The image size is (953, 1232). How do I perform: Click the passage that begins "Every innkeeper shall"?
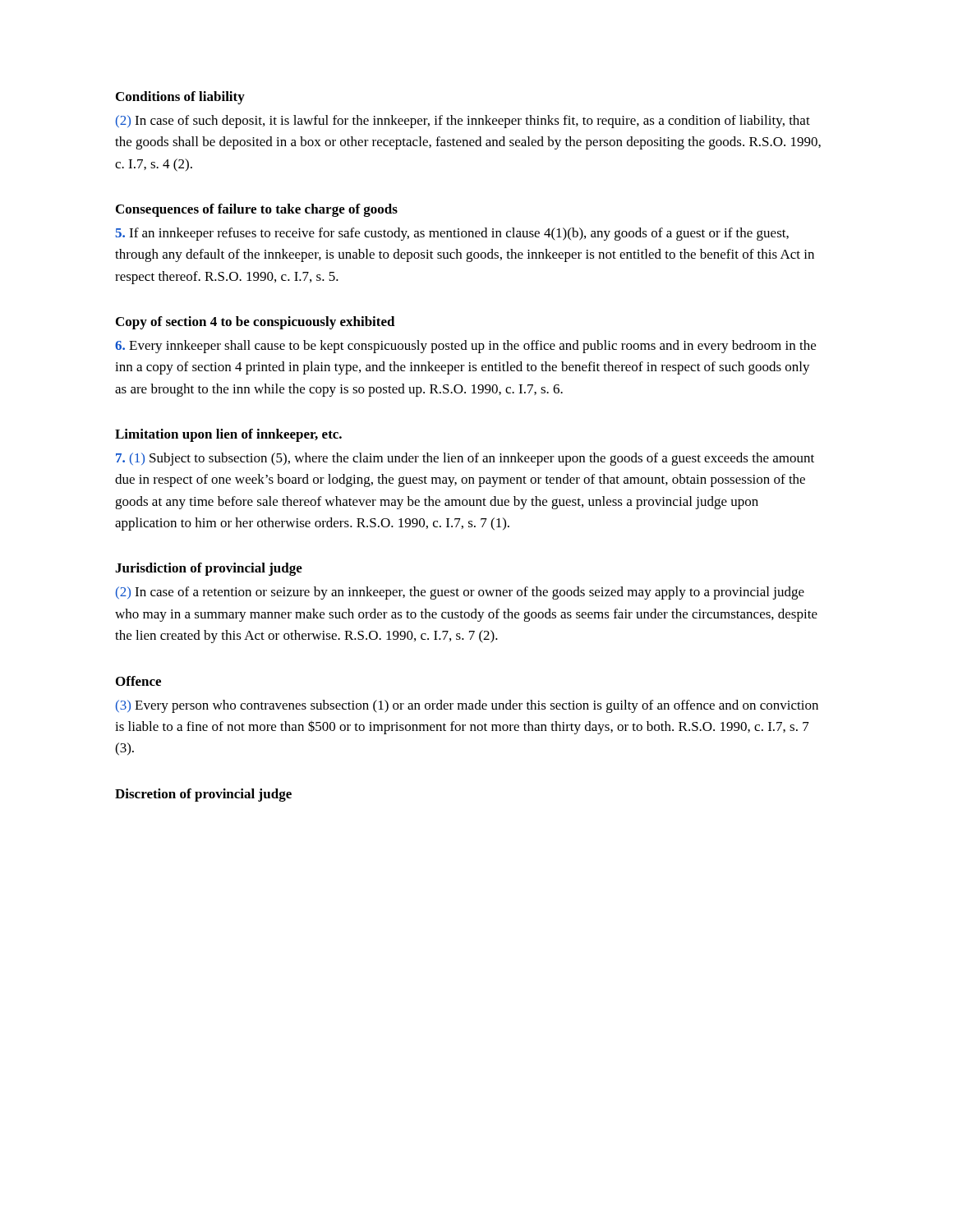(x=466, y=367)
